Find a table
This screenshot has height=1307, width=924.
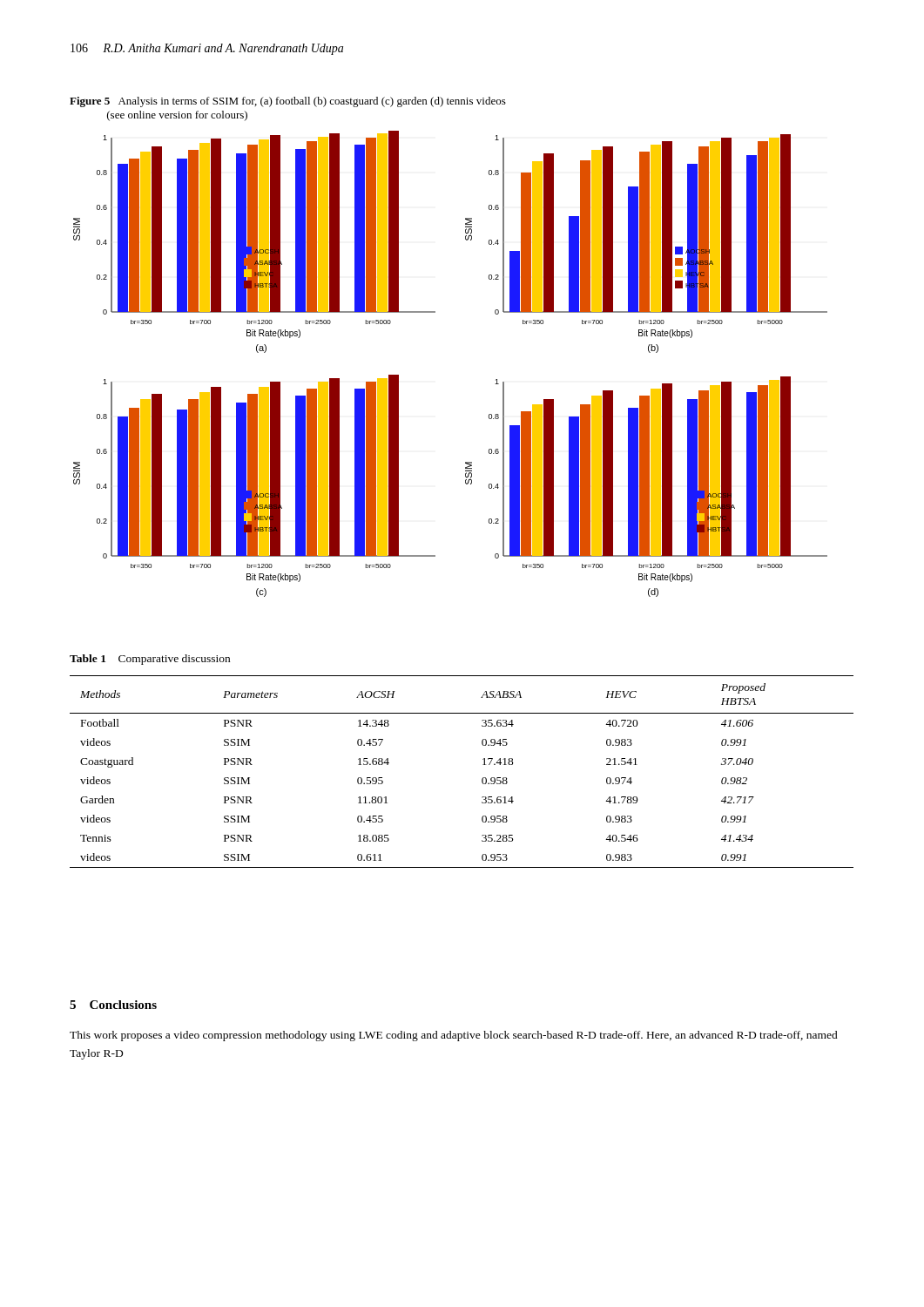click(x=462, y=772)
